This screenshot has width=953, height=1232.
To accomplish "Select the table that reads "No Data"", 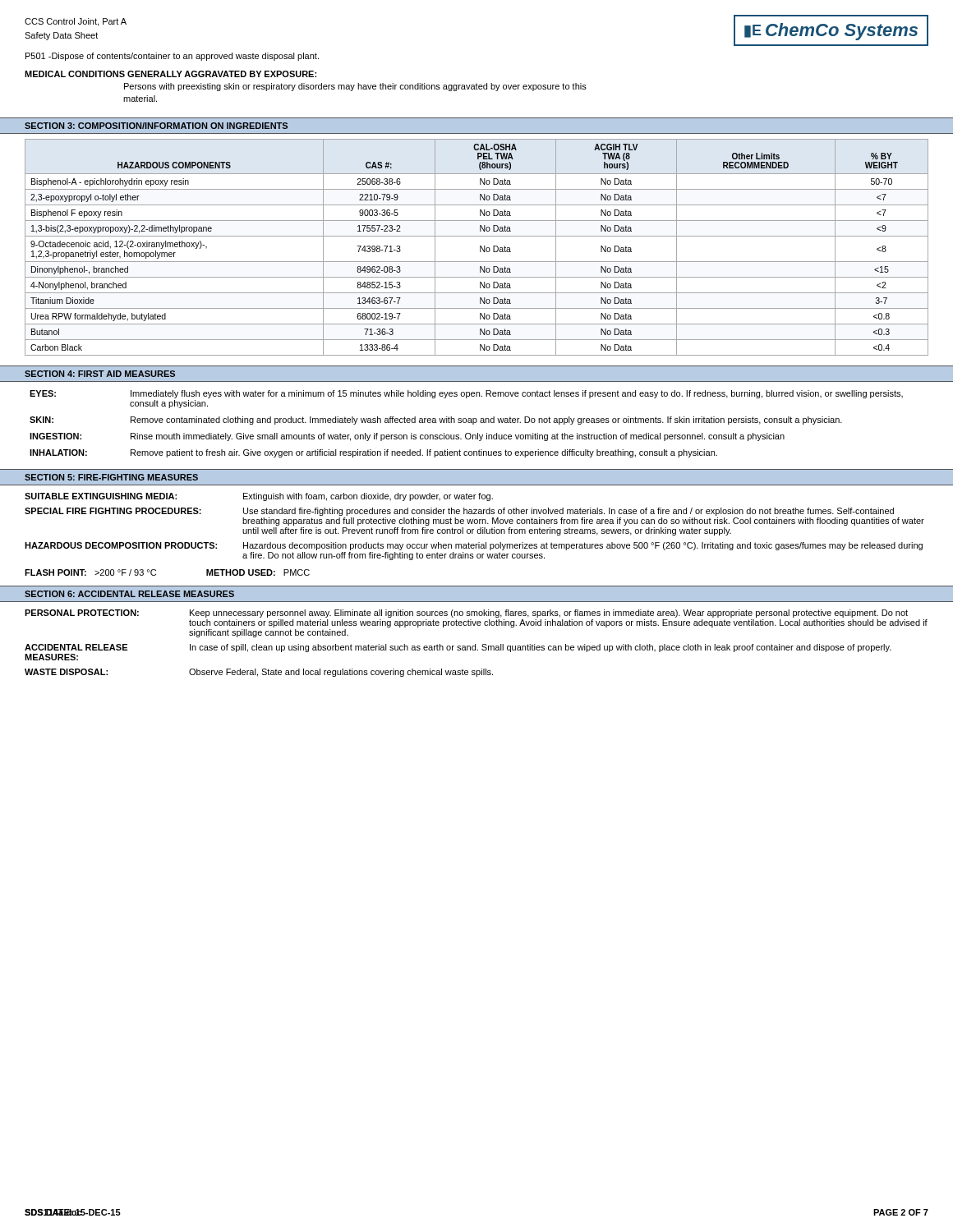I will [x=476, y=247].
